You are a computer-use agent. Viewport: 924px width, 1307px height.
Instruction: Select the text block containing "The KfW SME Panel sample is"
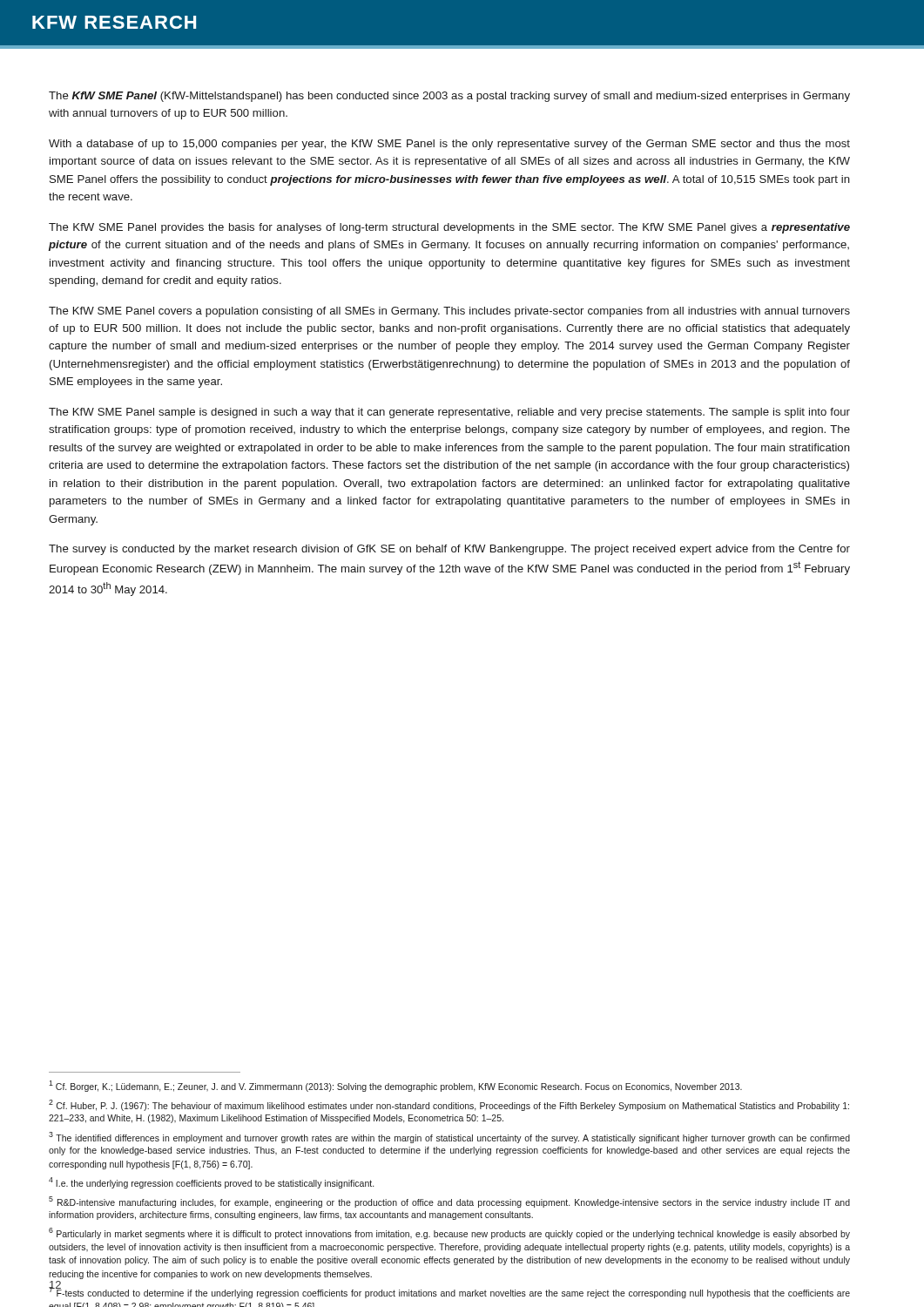pos(449,465)
